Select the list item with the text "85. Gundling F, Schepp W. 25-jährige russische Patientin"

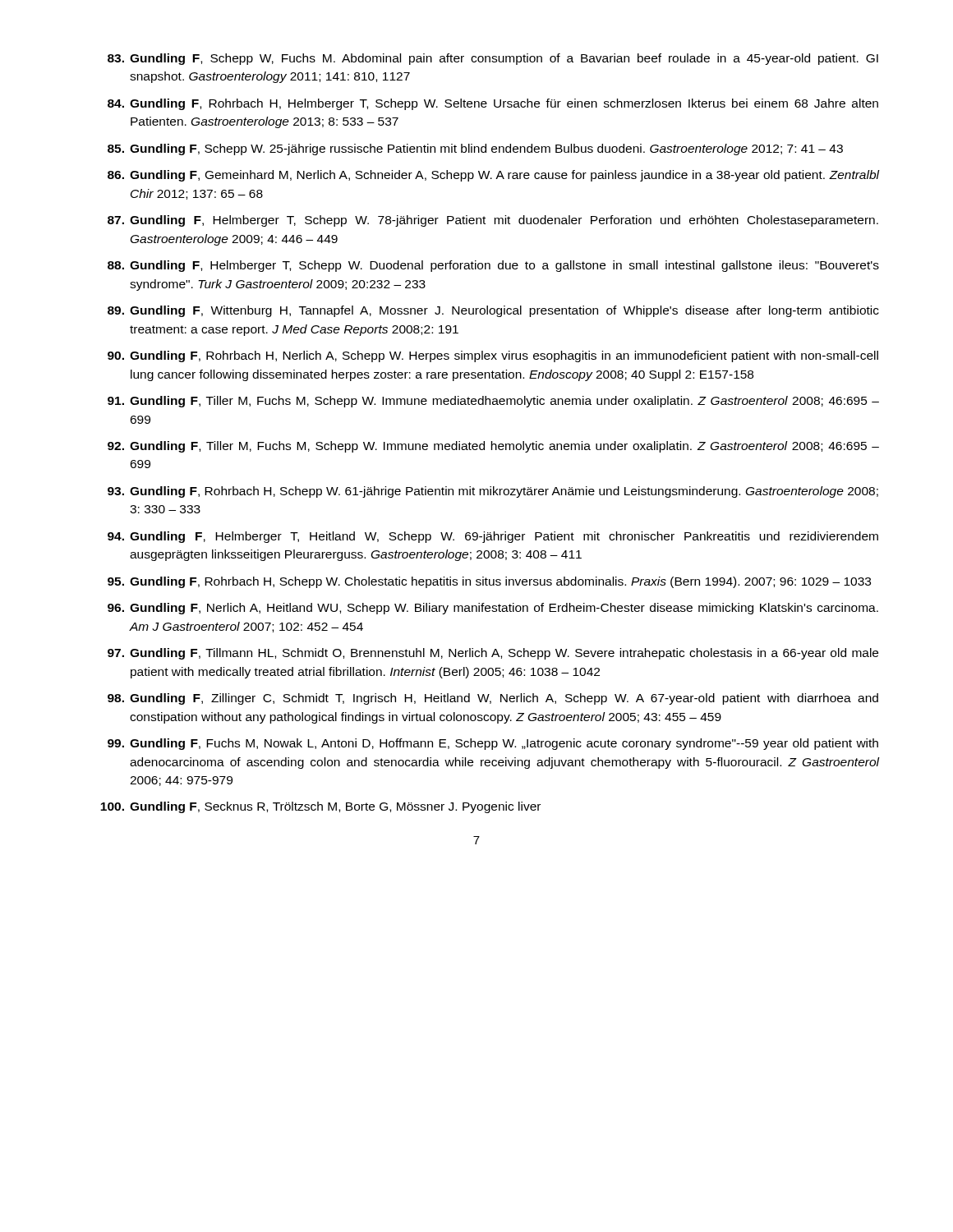click(x=476, y=149)
